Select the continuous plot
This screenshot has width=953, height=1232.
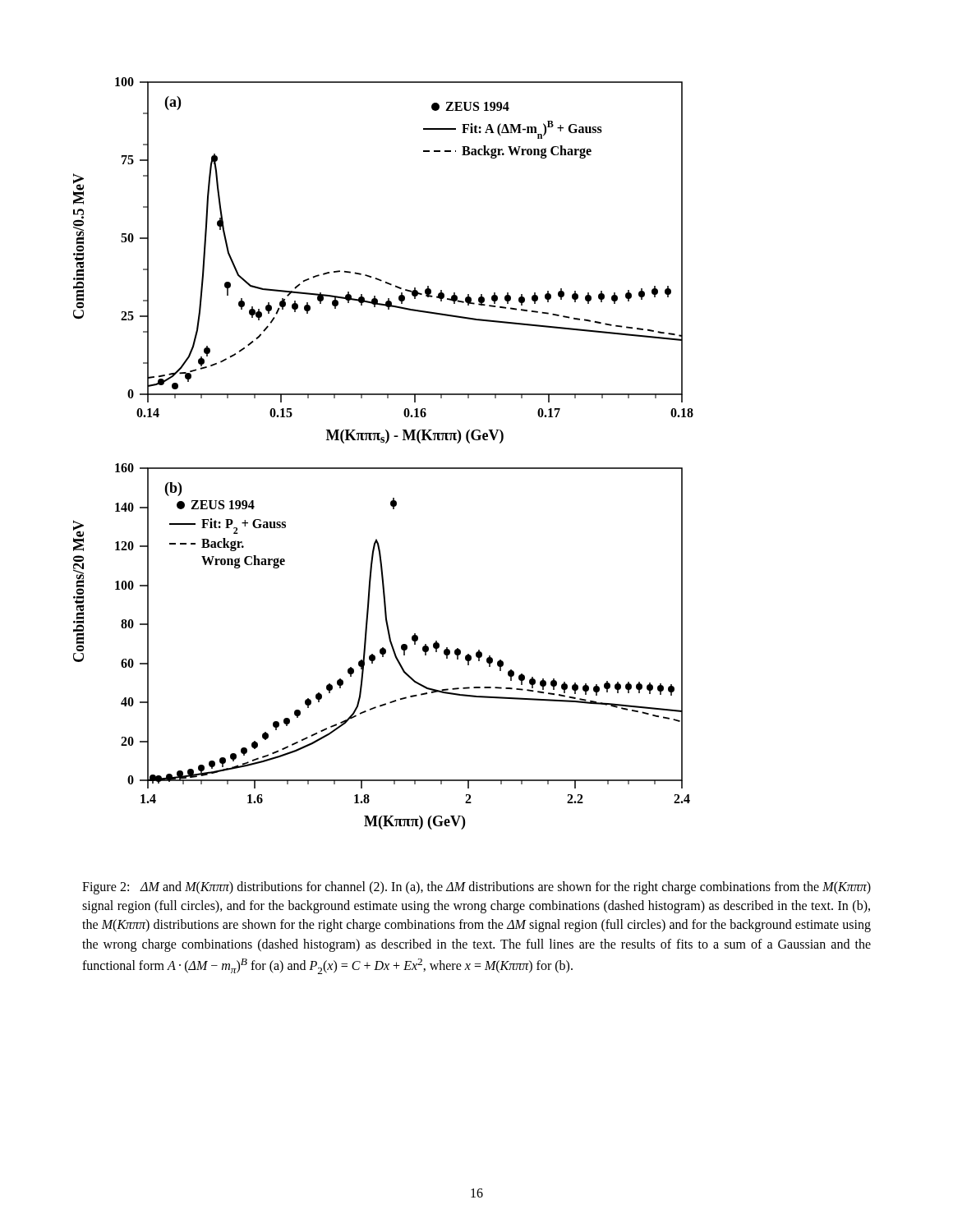click(x=476, y=435)
